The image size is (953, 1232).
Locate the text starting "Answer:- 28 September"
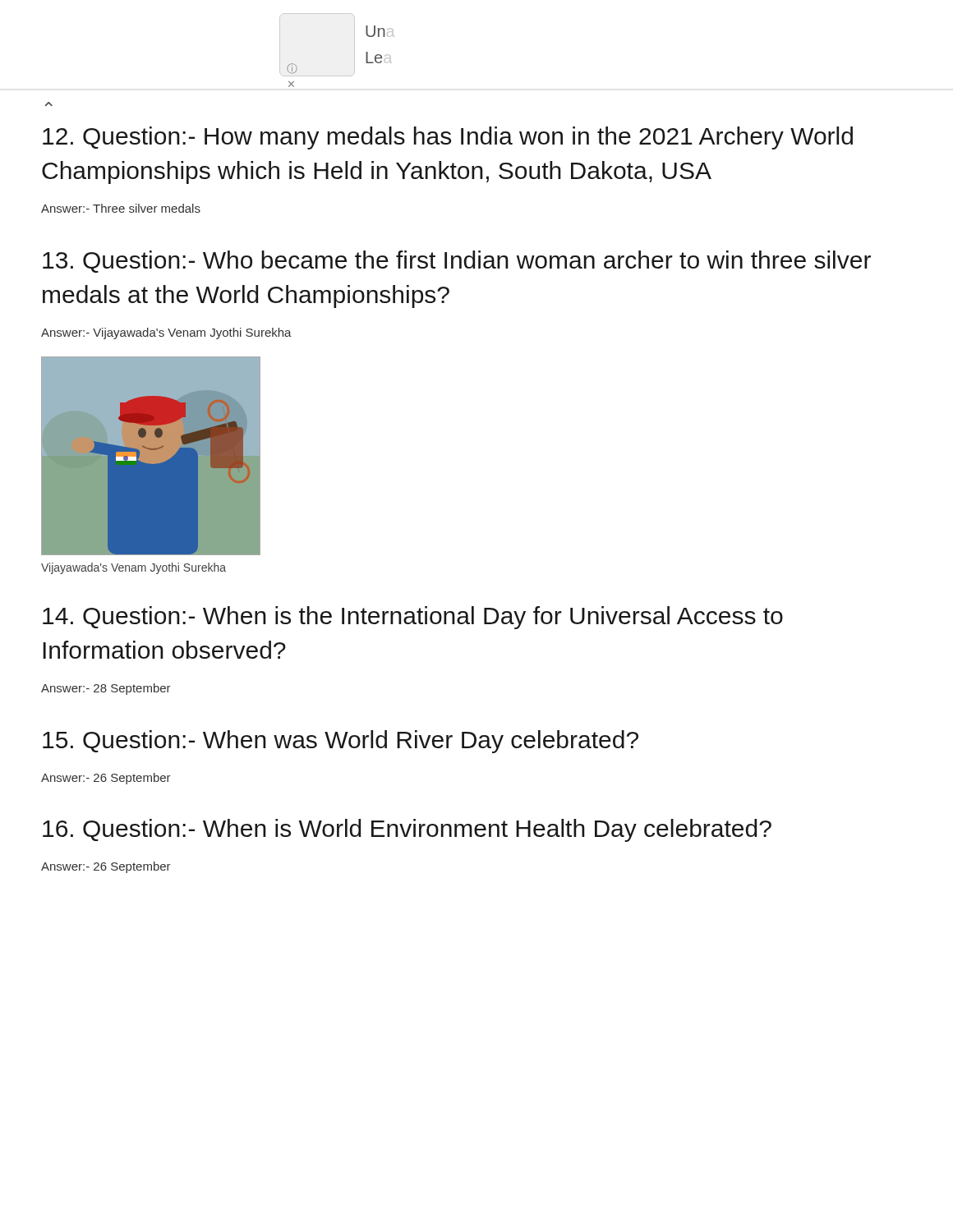click(106, 688)
